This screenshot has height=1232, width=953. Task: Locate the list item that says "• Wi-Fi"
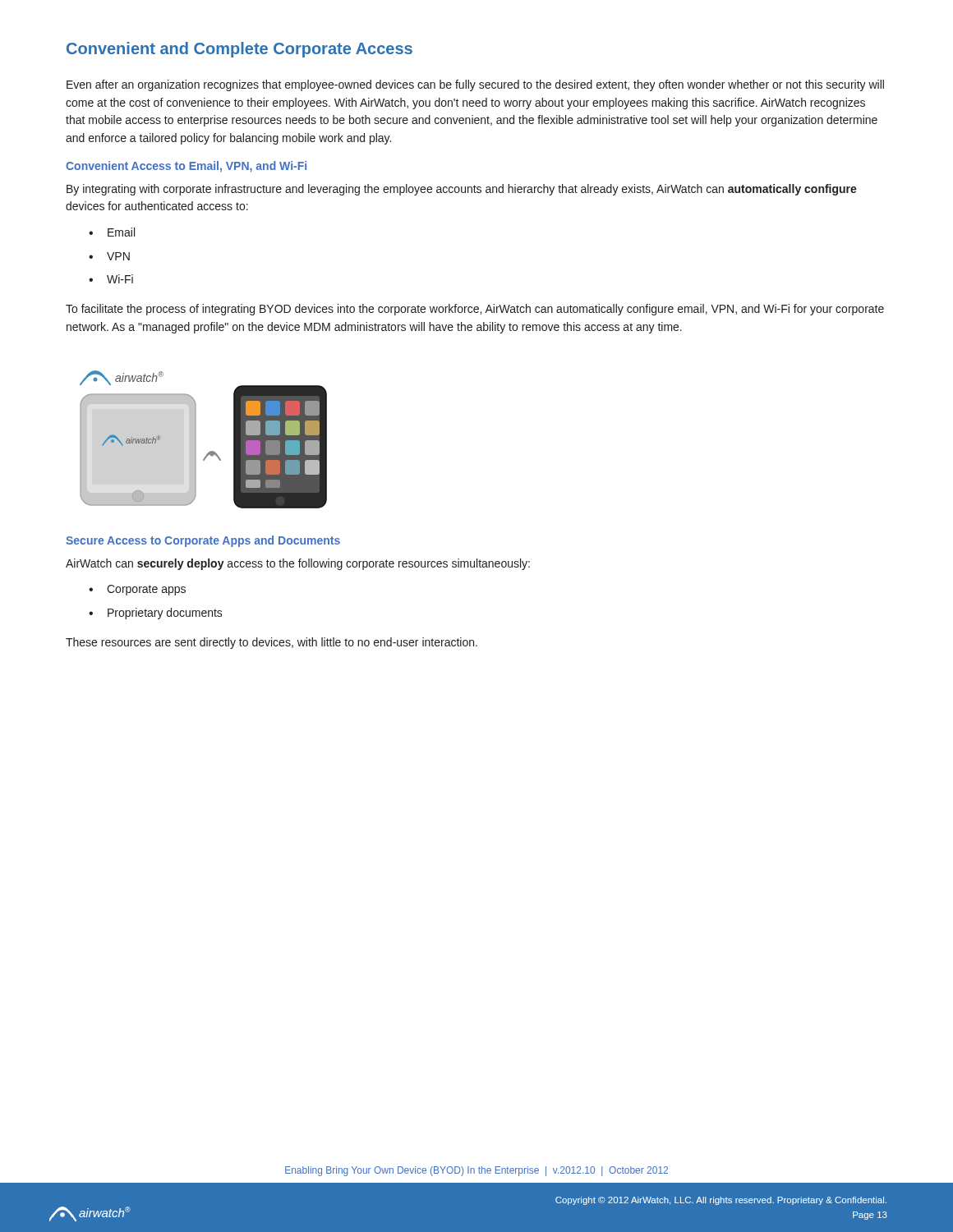111,279
